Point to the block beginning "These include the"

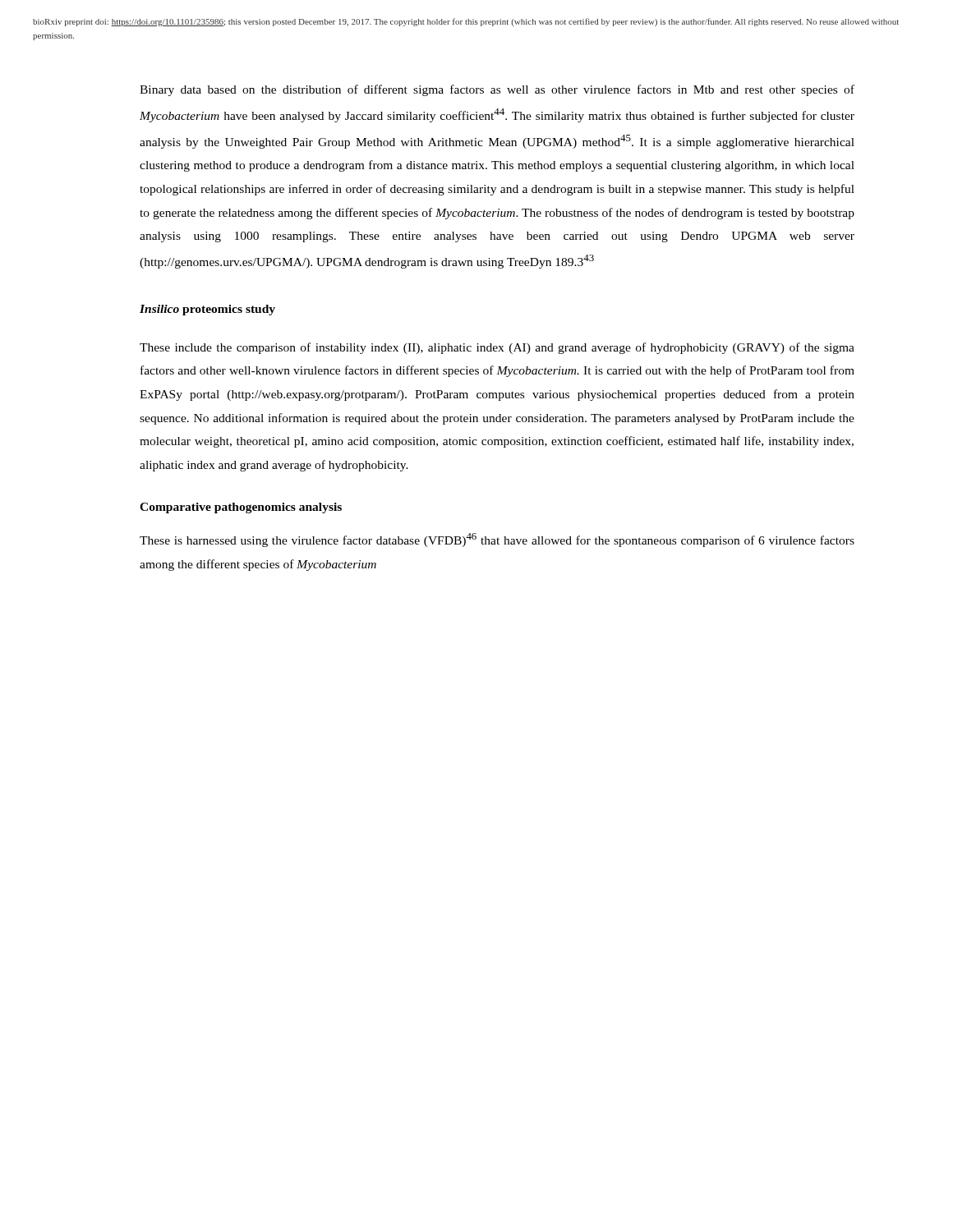(x=497, y=406)
